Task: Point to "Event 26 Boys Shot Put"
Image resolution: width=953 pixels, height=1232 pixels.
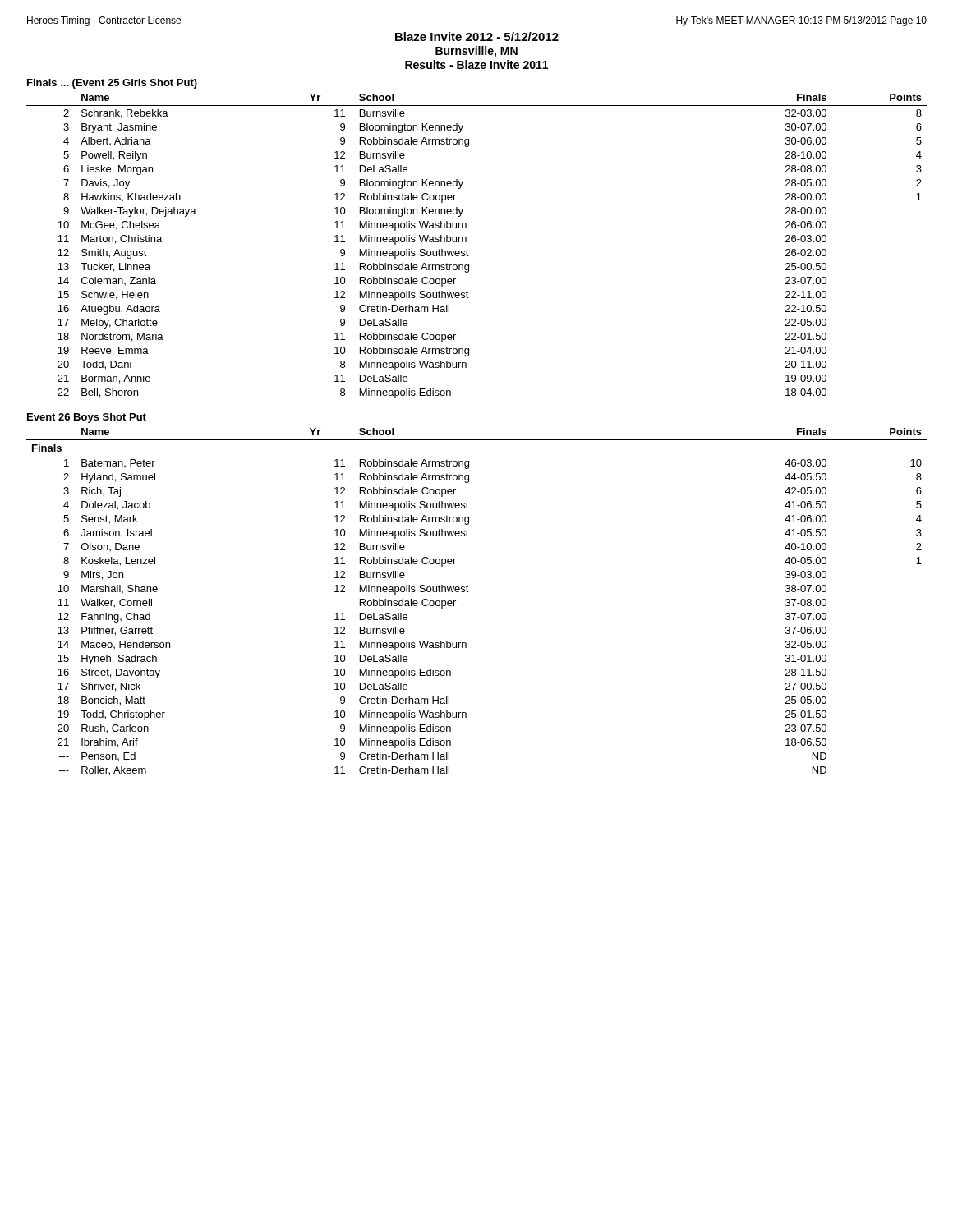Action: (86, 417)
